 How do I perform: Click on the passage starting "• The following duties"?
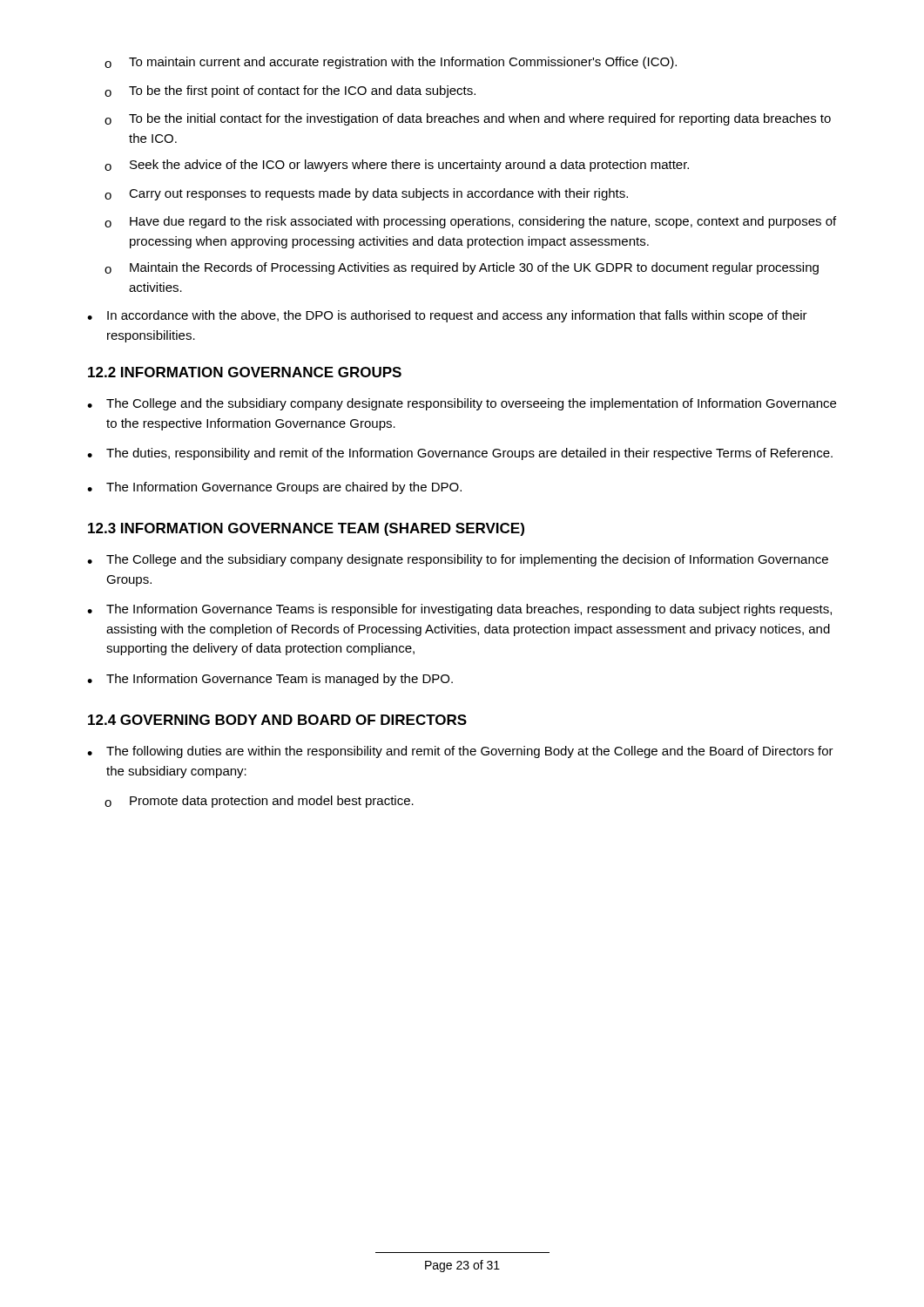click(462, 761)
